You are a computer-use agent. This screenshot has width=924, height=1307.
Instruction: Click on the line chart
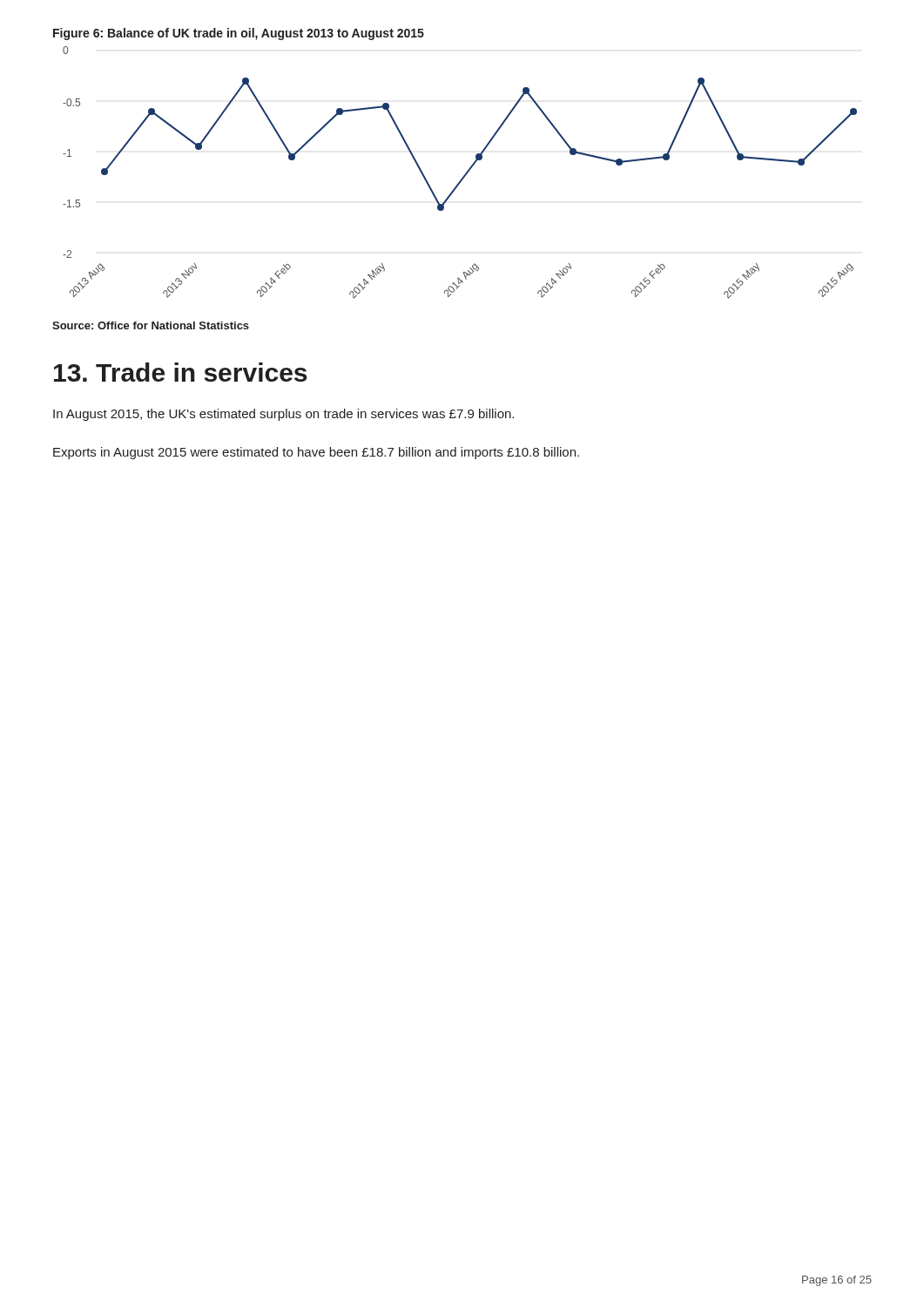point(462,169)
